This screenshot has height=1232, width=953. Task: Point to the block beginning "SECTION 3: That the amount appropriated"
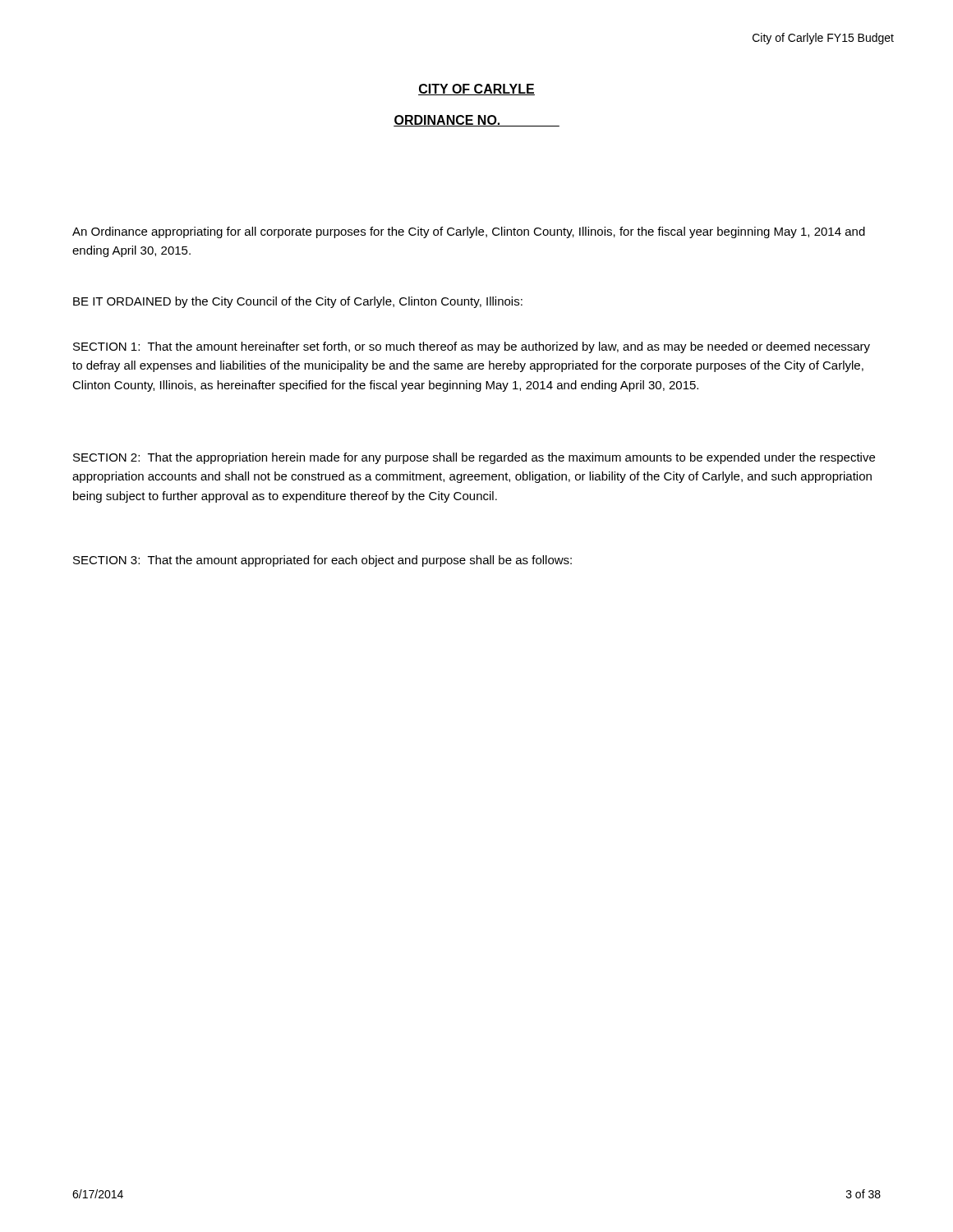(x=323, y=560)
